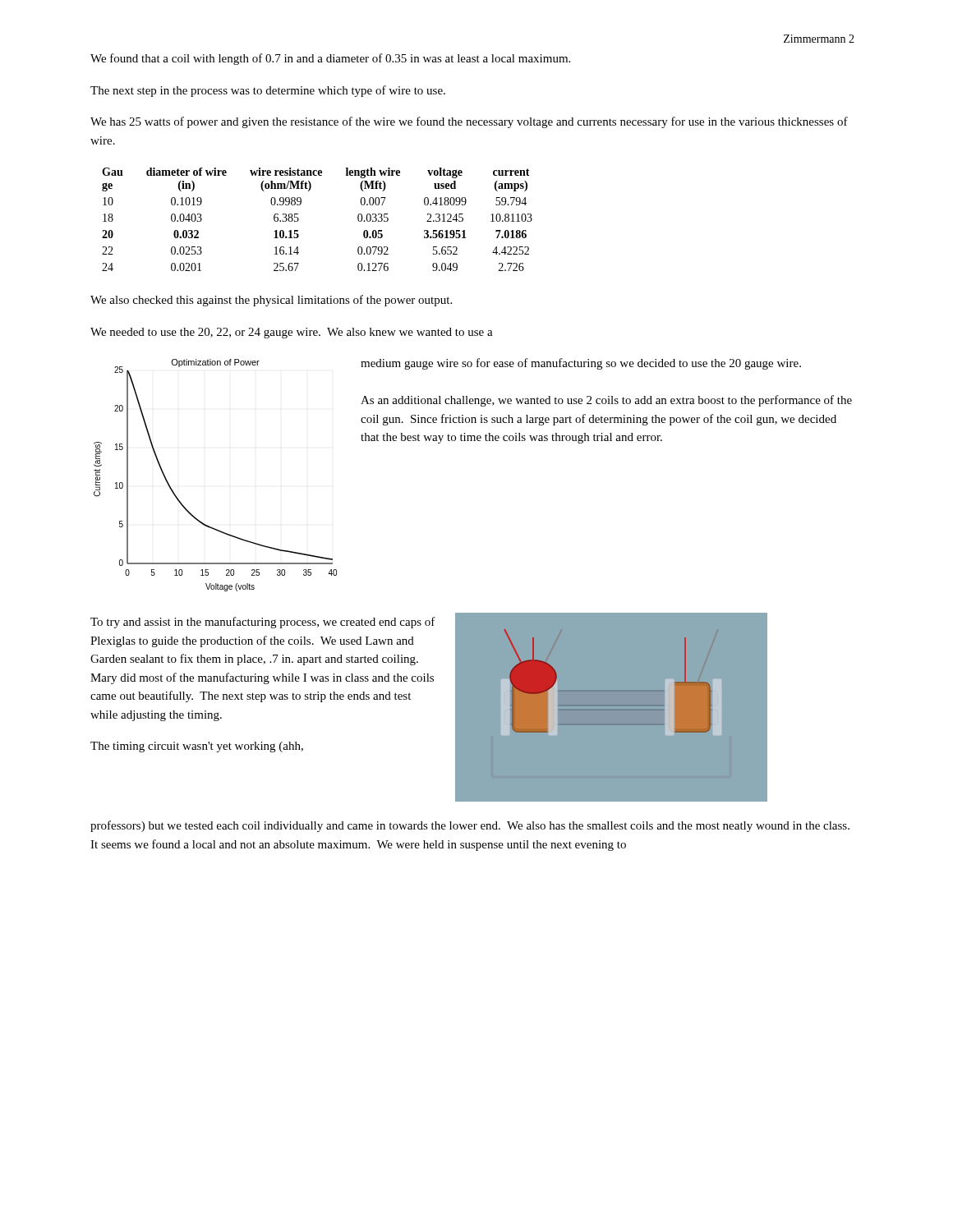Viewport: 953px width, 1232px height.
Task: Locate the text block with the text "The timing circuit wasn't yet"
Action: [x=197, y=746]
